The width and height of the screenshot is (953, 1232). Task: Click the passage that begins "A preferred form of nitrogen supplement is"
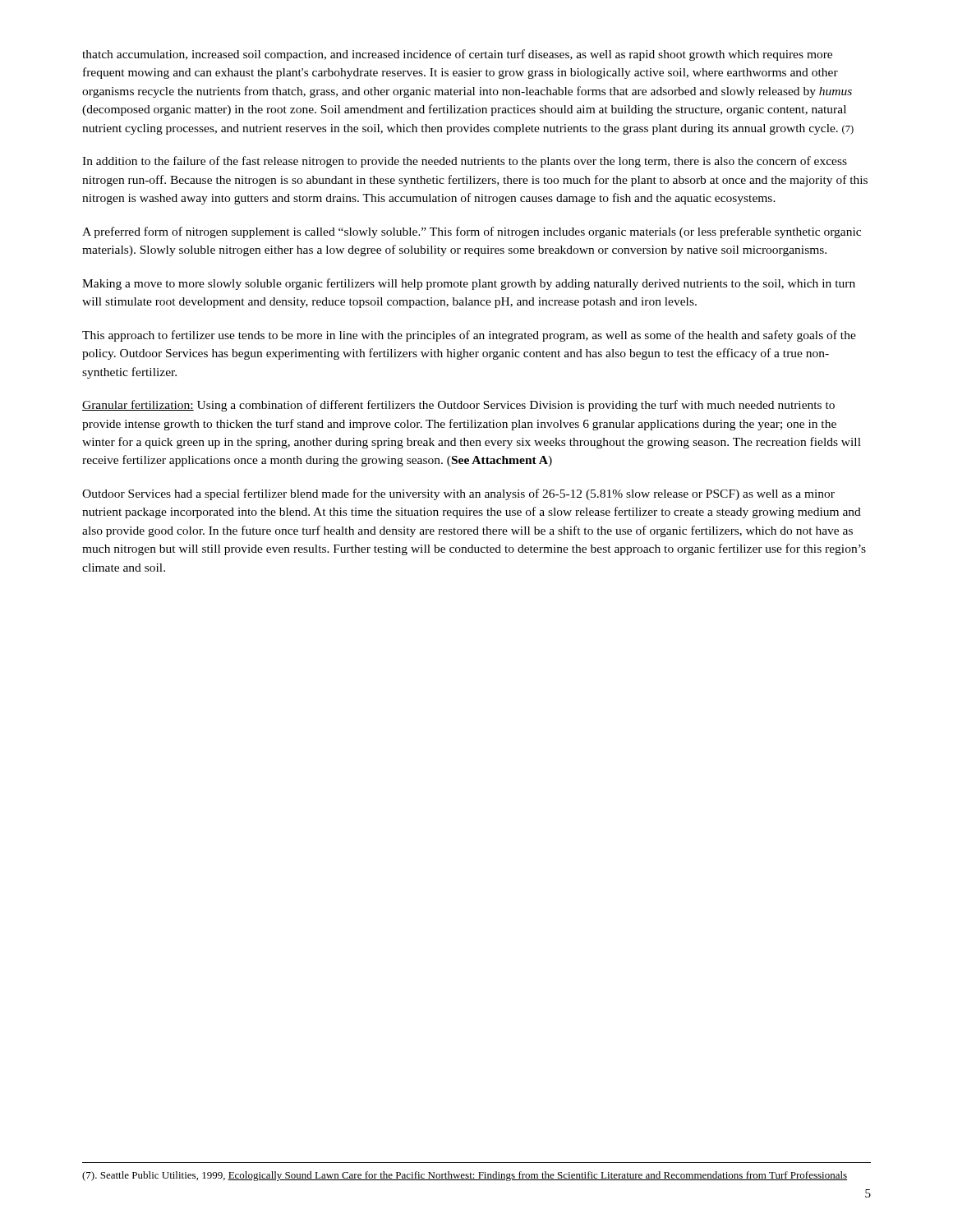click(x=472, y=240)
